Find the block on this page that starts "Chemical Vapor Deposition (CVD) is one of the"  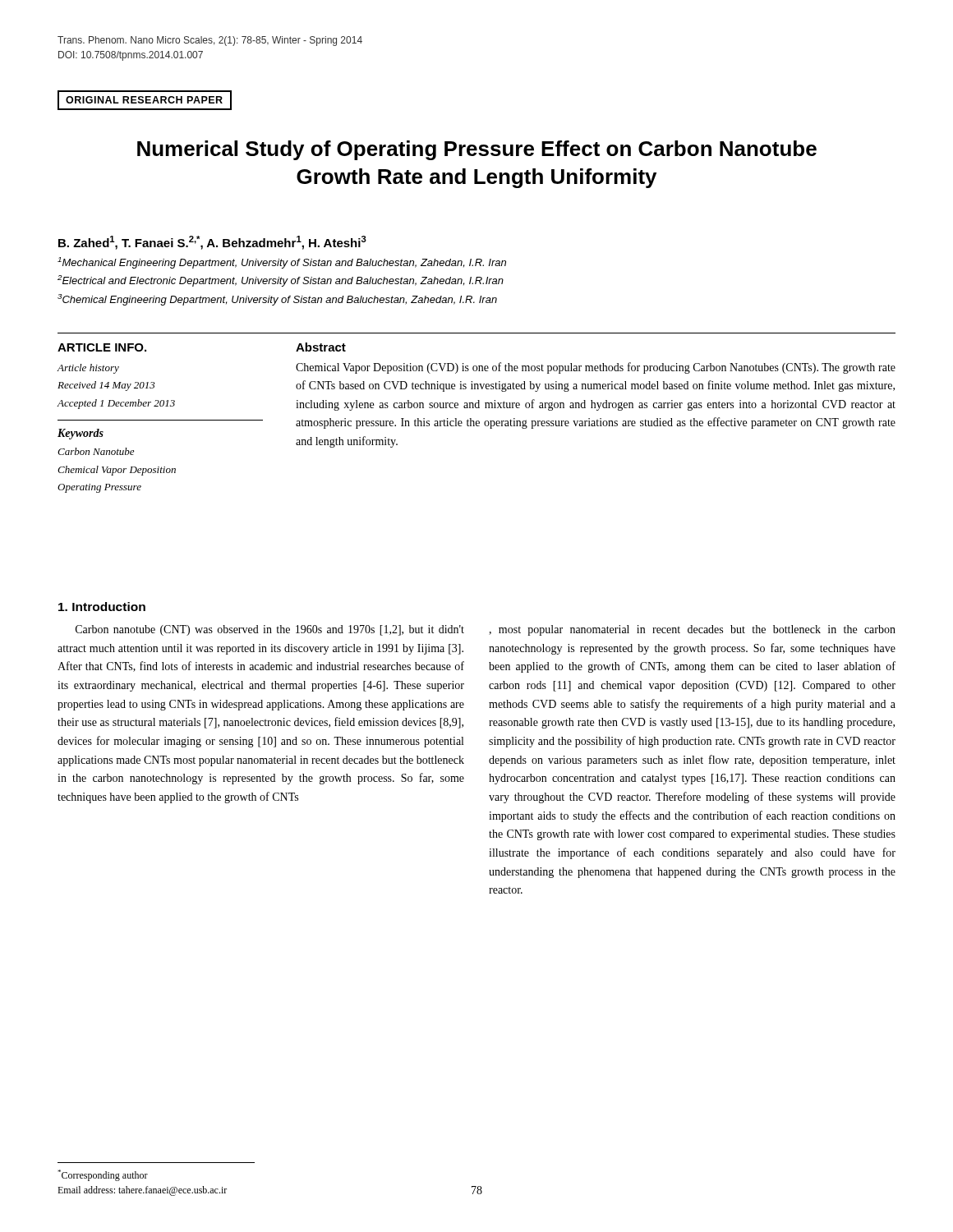[x=596, y=404]
